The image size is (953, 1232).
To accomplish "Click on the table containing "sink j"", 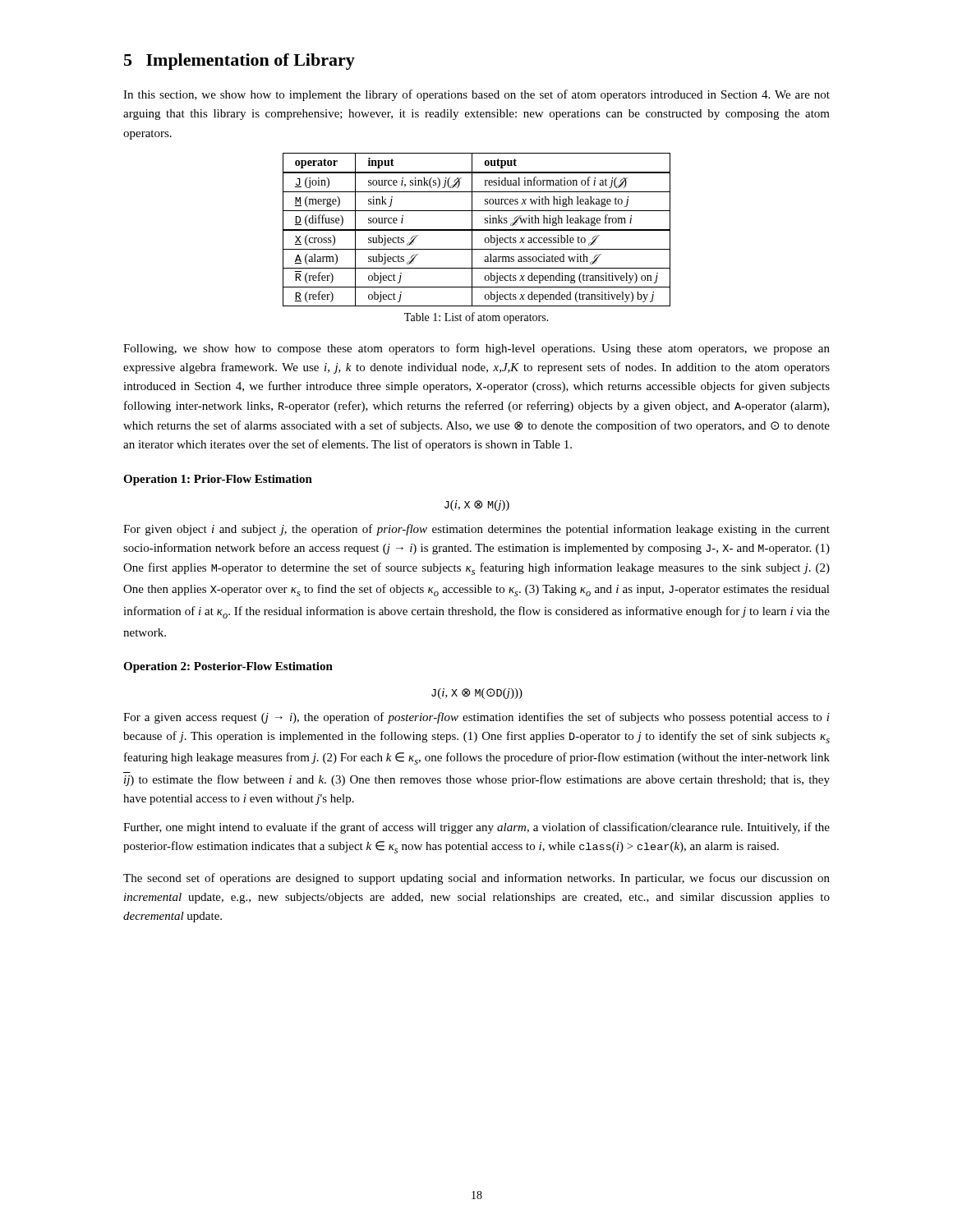I will pos(476,229).
